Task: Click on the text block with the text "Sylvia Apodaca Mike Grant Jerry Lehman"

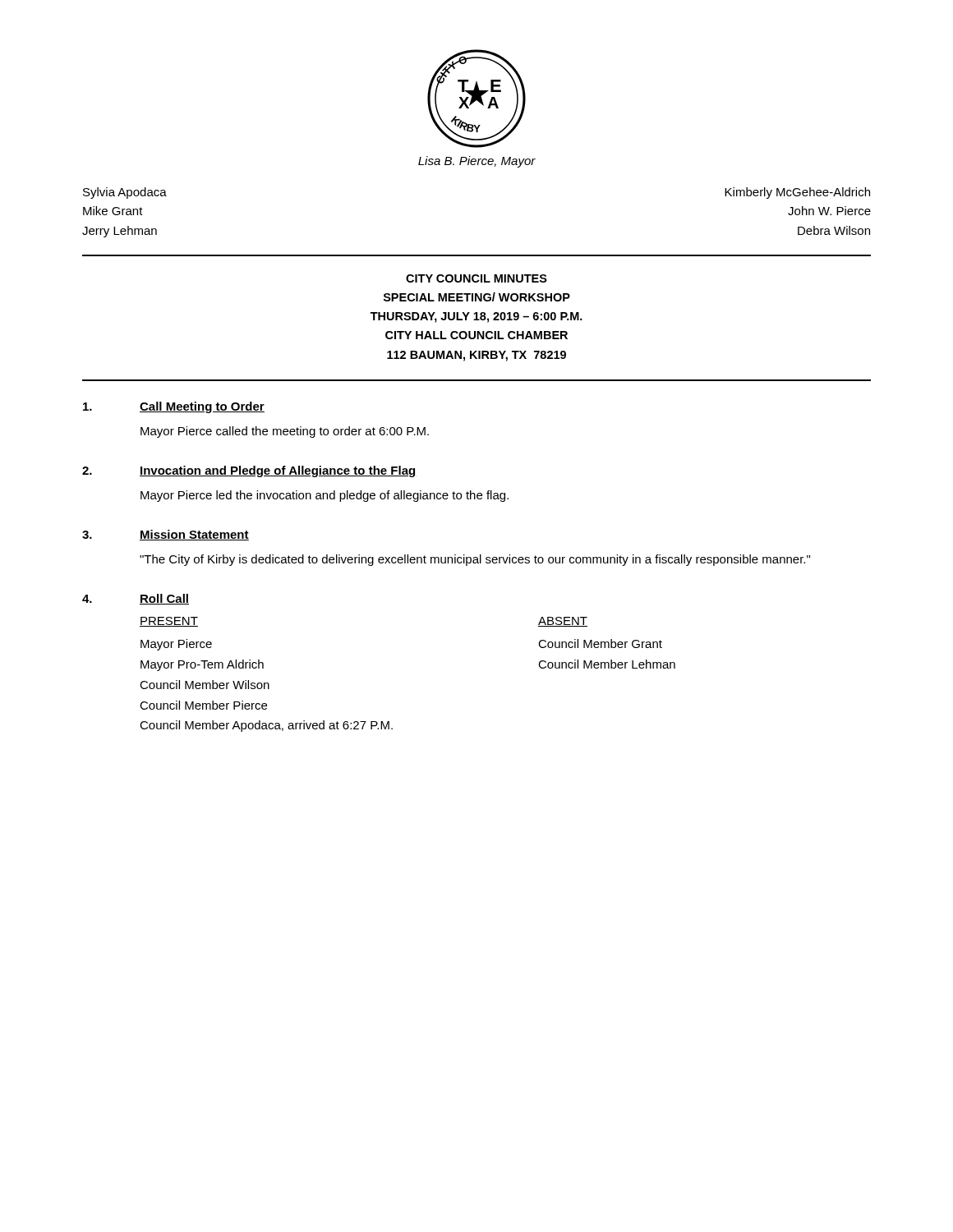Action: pyautogui.click(x=121, y=193)
